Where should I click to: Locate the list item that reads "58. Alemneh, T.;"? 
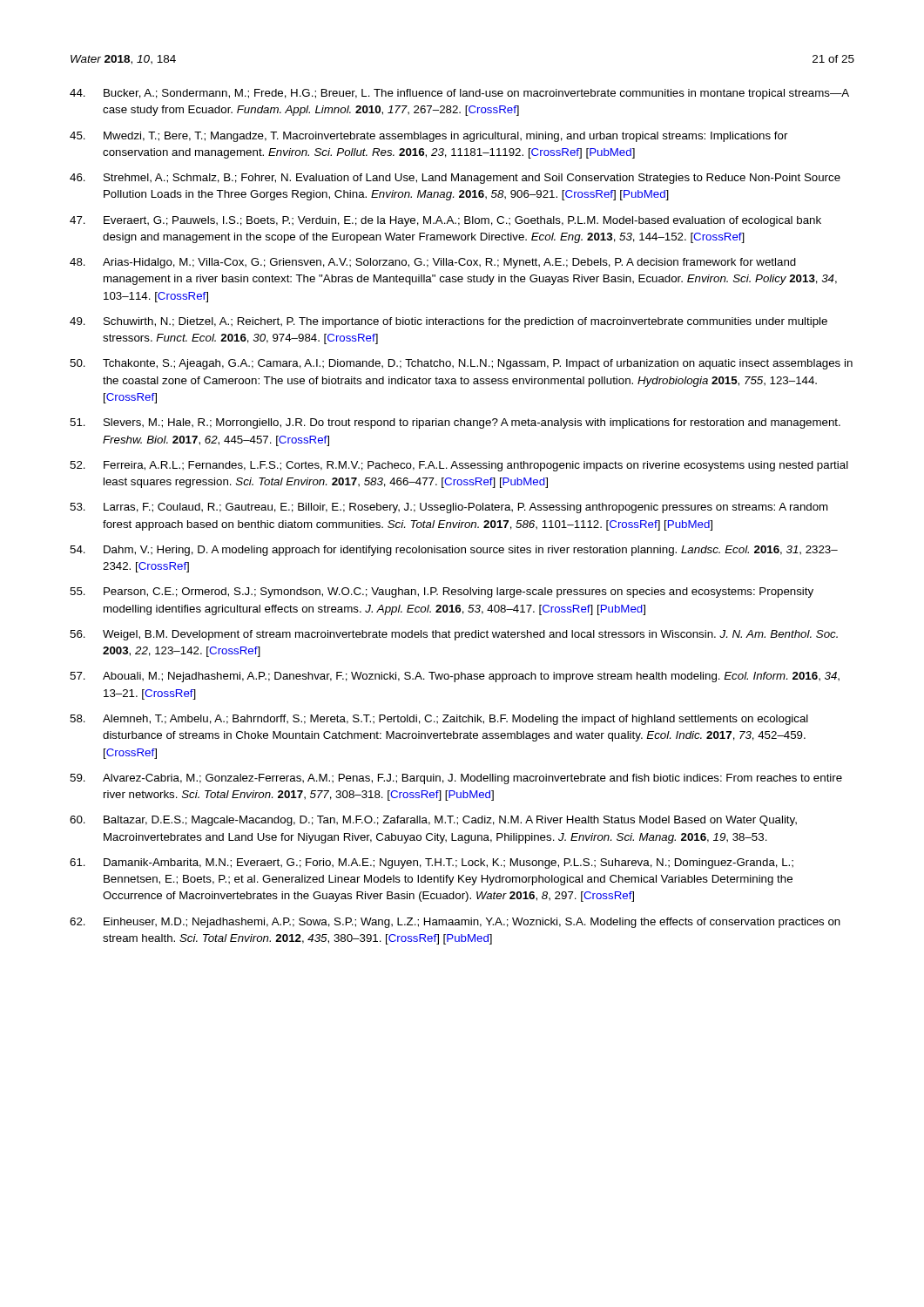(x=462, y=735)
